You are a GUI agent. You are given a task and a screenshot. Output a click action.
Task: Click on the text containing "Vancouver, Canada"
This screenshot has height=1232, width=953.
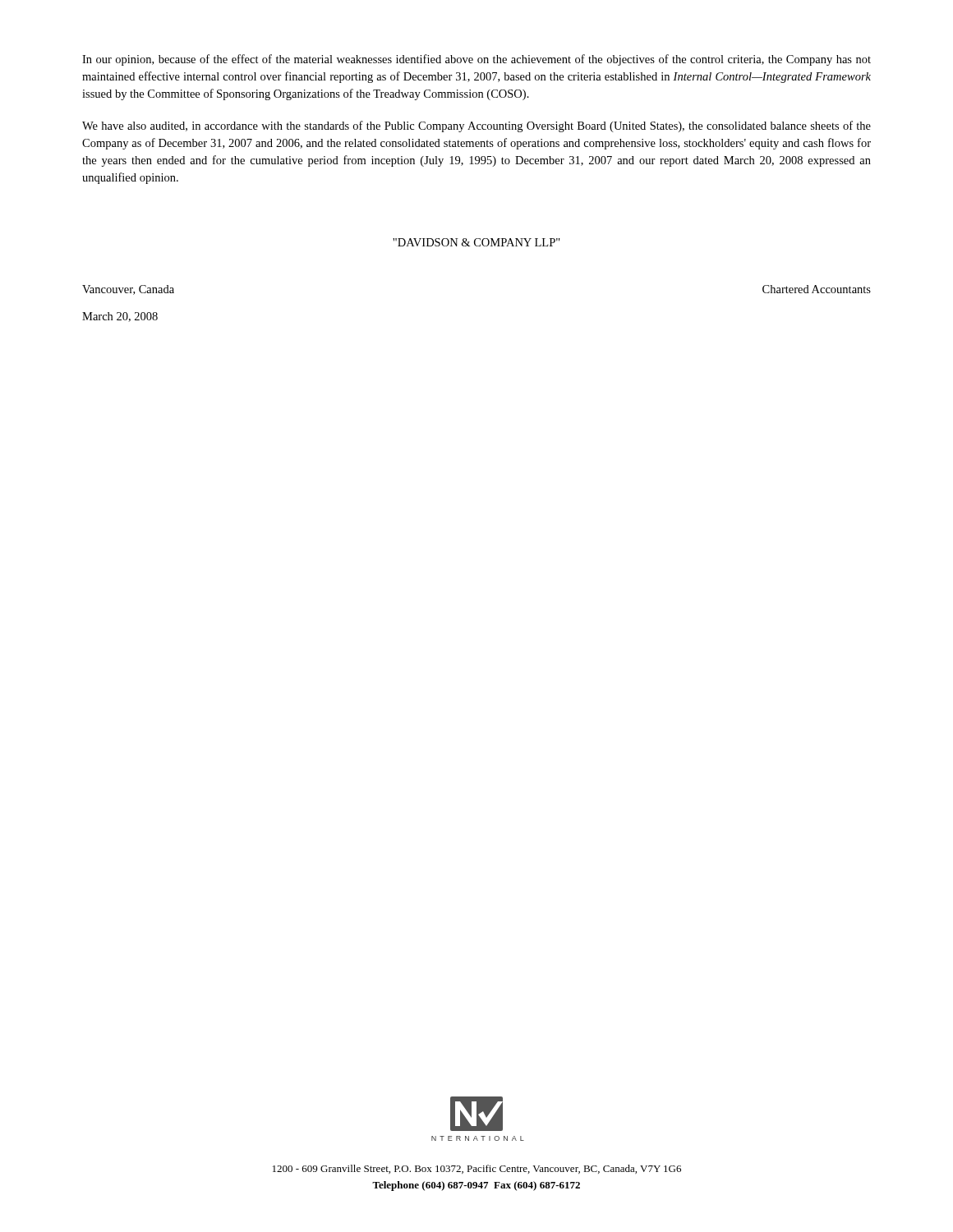(x=128, y=289)
